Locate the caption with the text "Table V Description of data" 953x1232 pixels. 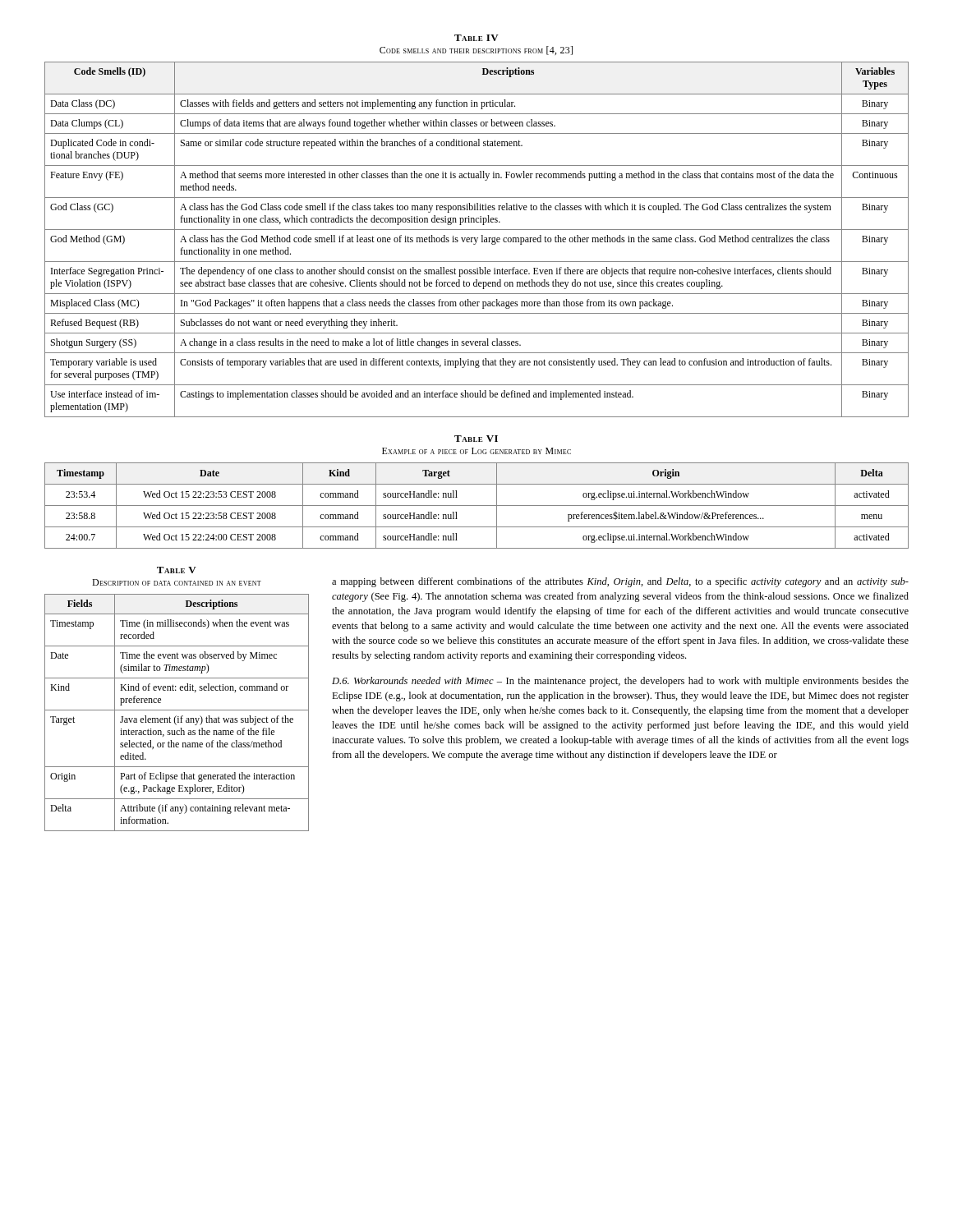point(177,576)
